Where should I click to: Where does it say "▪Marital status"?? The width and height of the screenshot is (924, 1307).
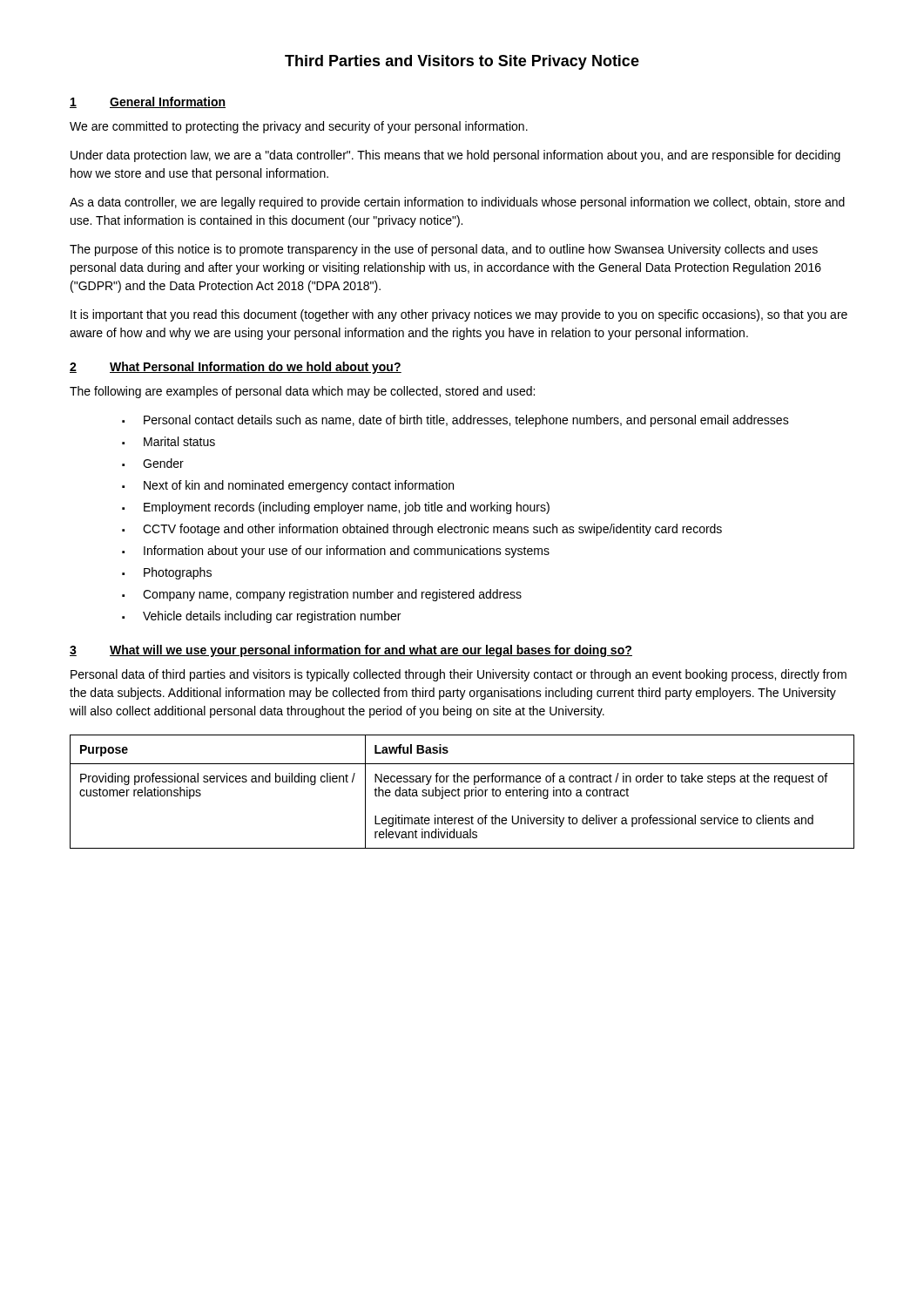pyautogui.click(x=169, y=442)
